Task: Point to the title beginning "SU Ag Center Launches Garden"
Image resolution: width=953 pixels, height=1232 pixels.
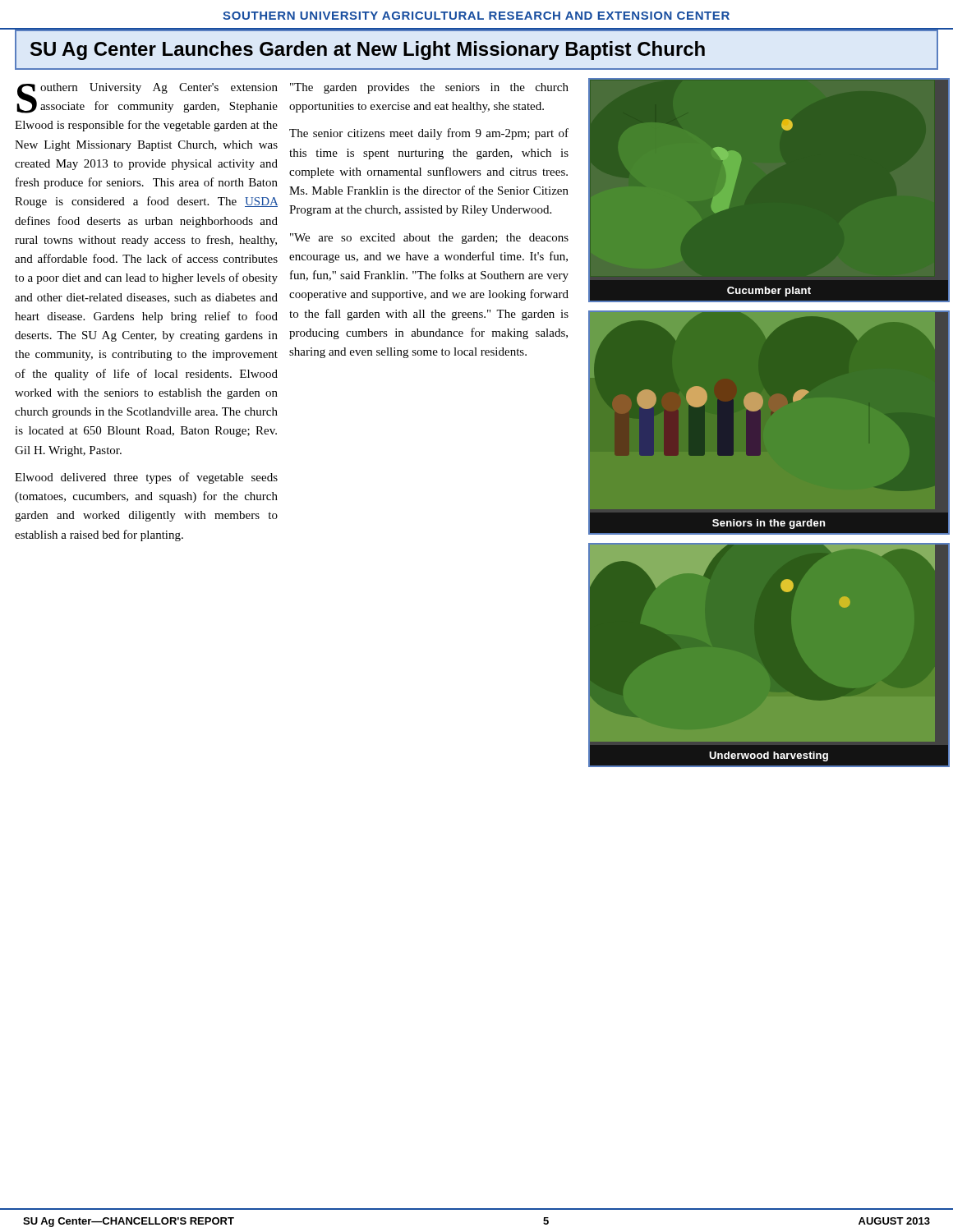Action: coord(476,50)
